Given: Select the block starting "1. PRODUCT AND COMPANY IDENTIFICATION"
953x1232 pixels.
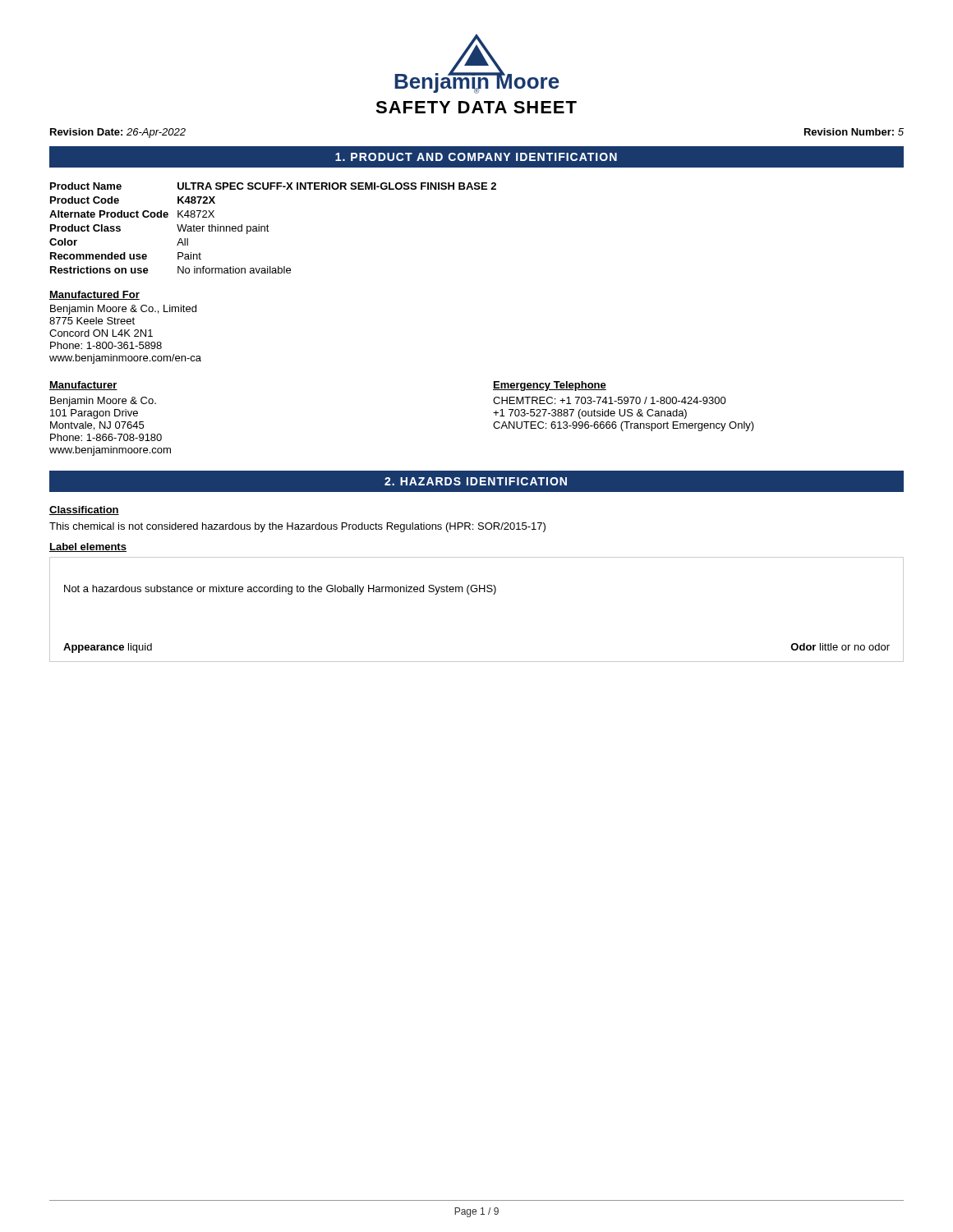Looking at the screenshot, I should [x=476, y=157].
